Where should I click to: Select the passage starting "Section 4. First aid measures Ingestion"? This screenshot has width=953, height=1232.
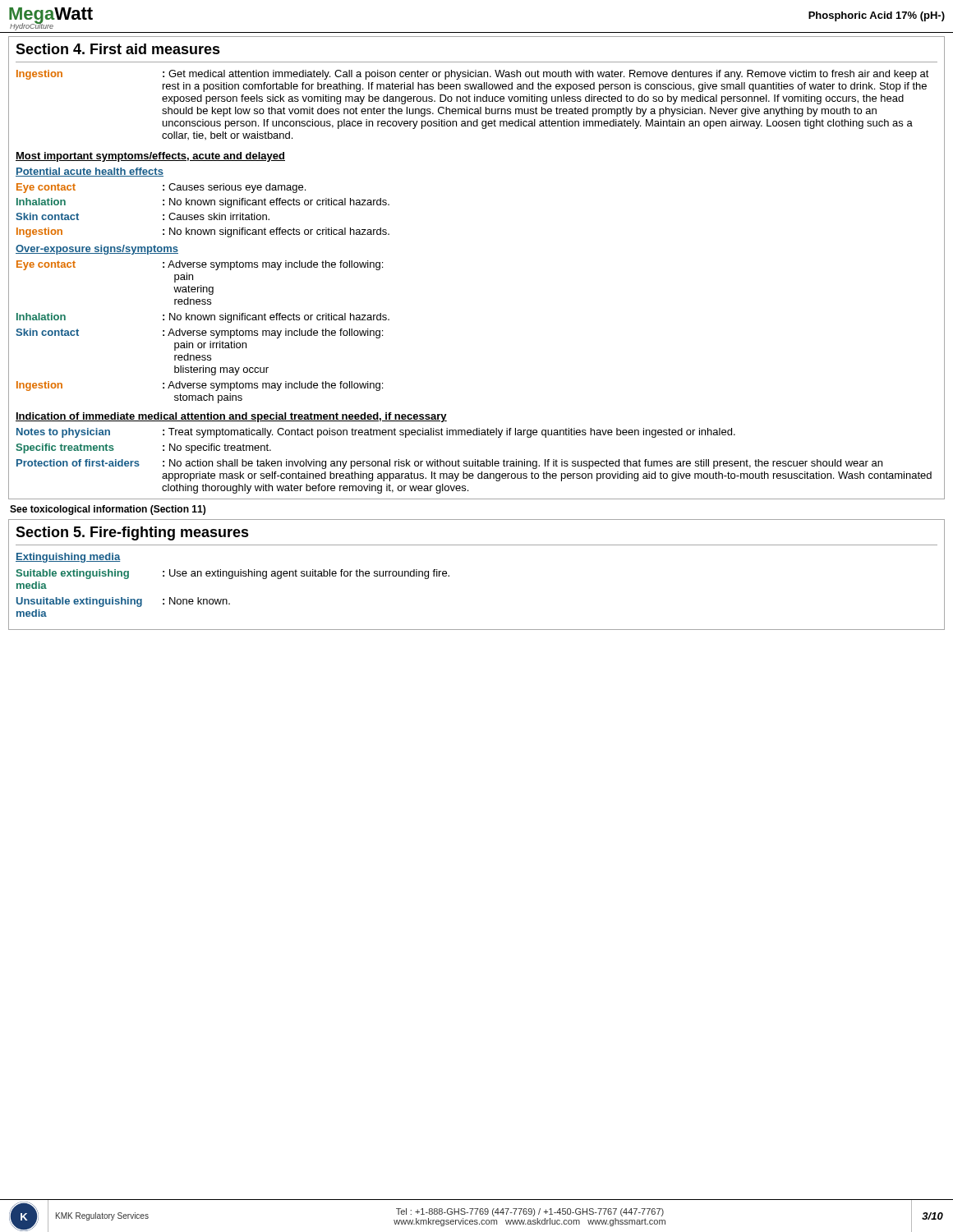coord(118,49)
